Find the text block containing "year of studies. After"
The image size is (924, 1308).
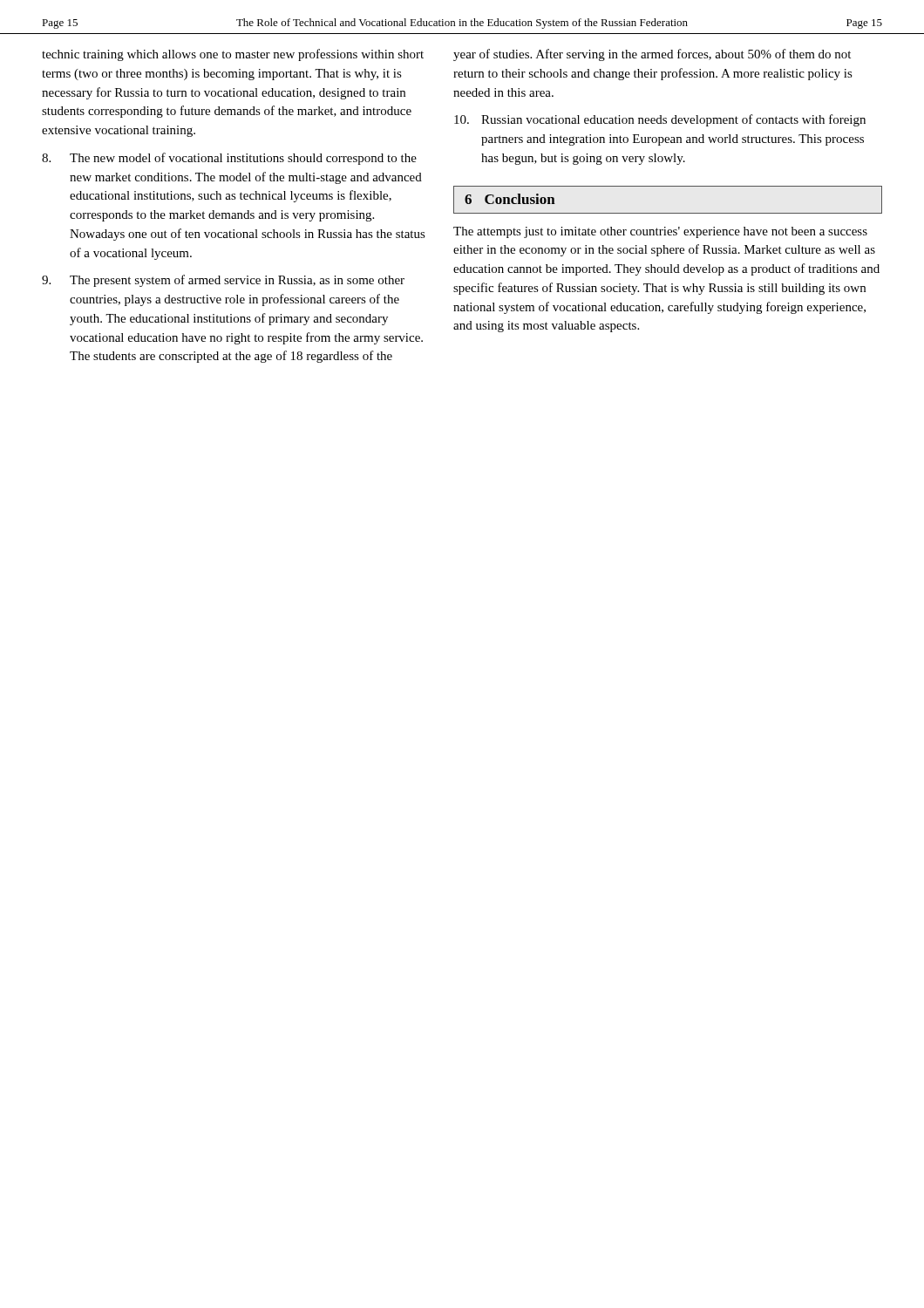653,73
